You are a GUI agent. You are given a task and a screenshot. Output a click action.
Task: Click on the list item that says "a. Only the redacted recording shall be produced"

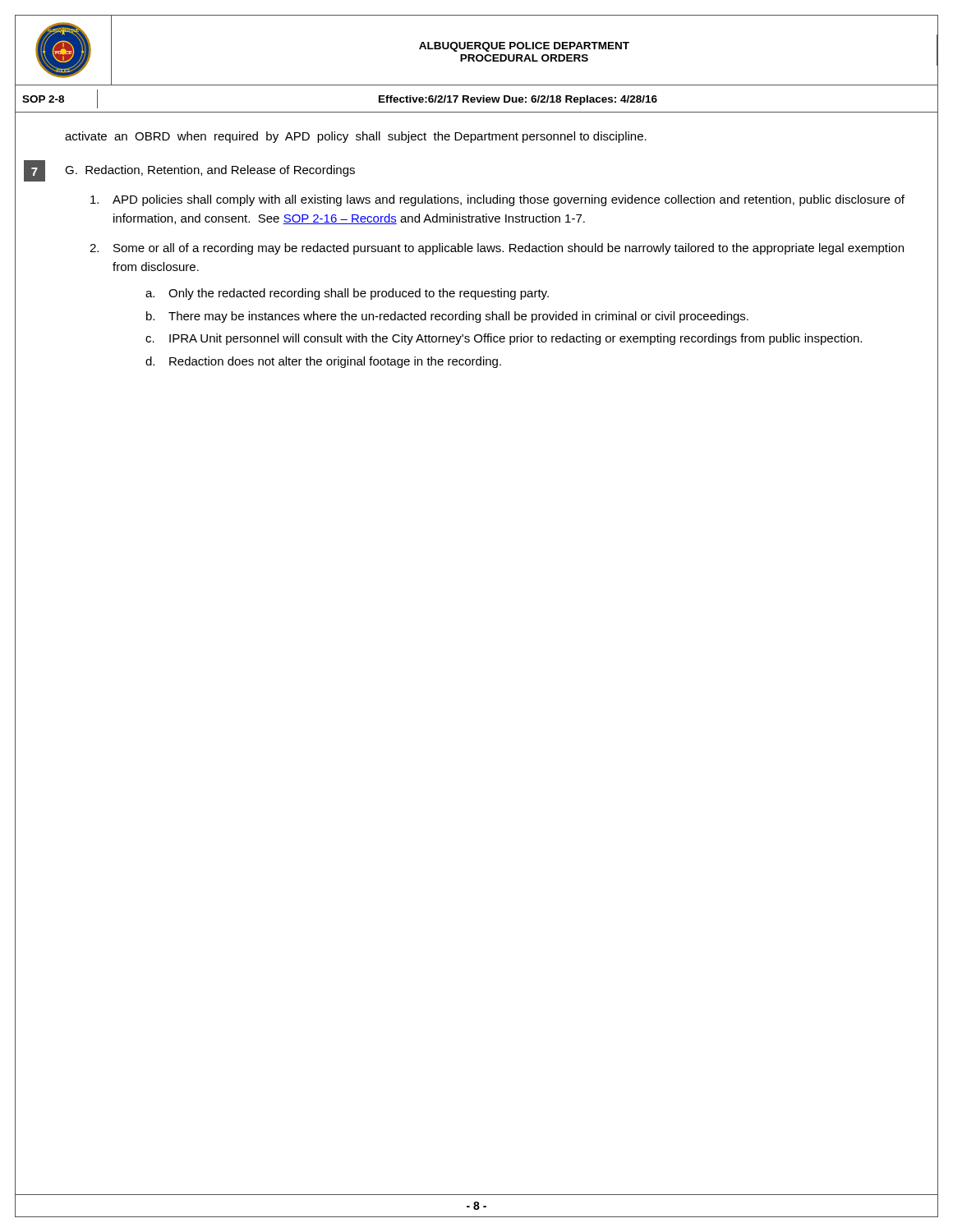click(525, 293)
